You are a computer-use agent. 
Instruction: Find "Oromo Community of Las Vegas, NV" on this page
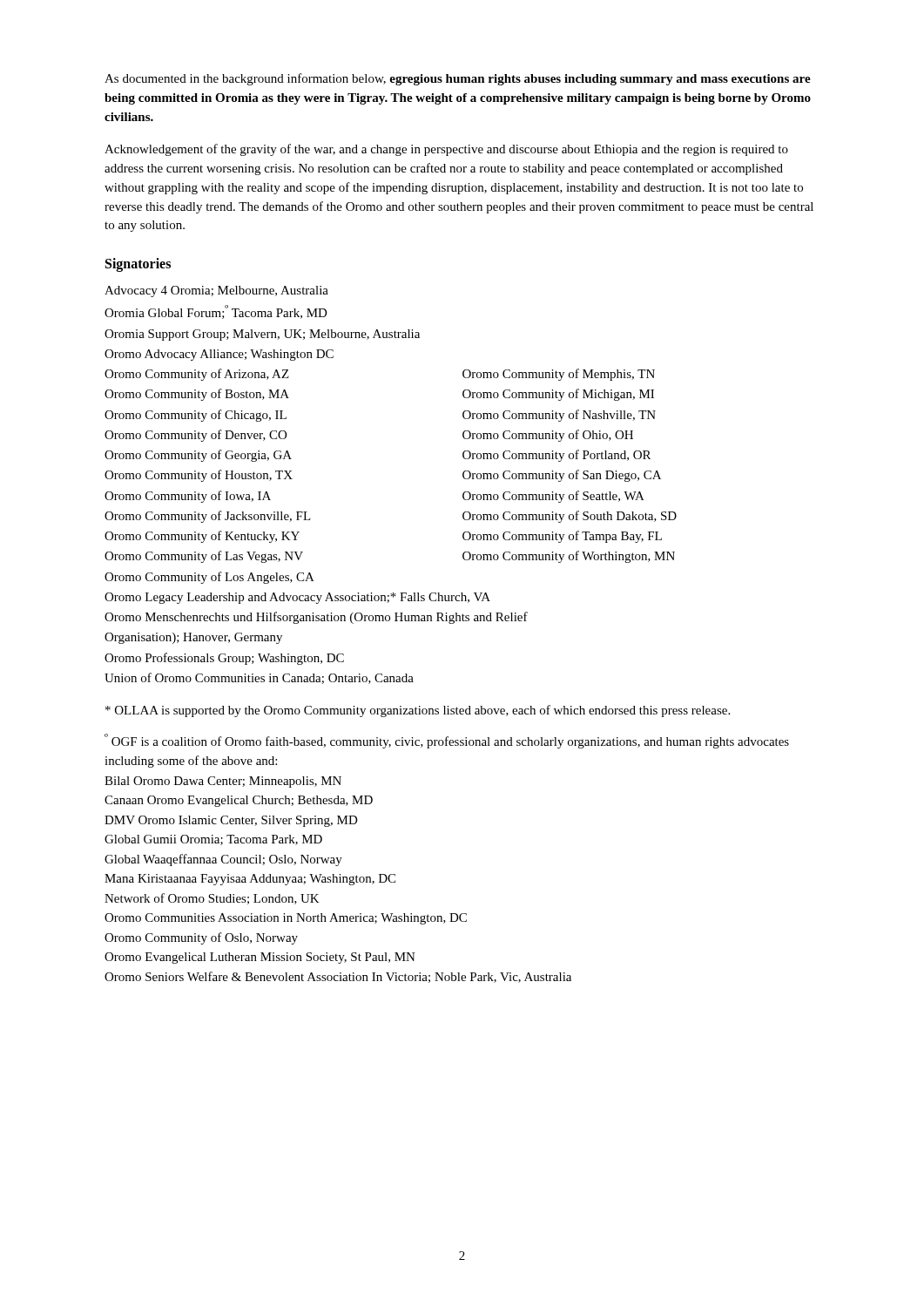coord(204,556)
